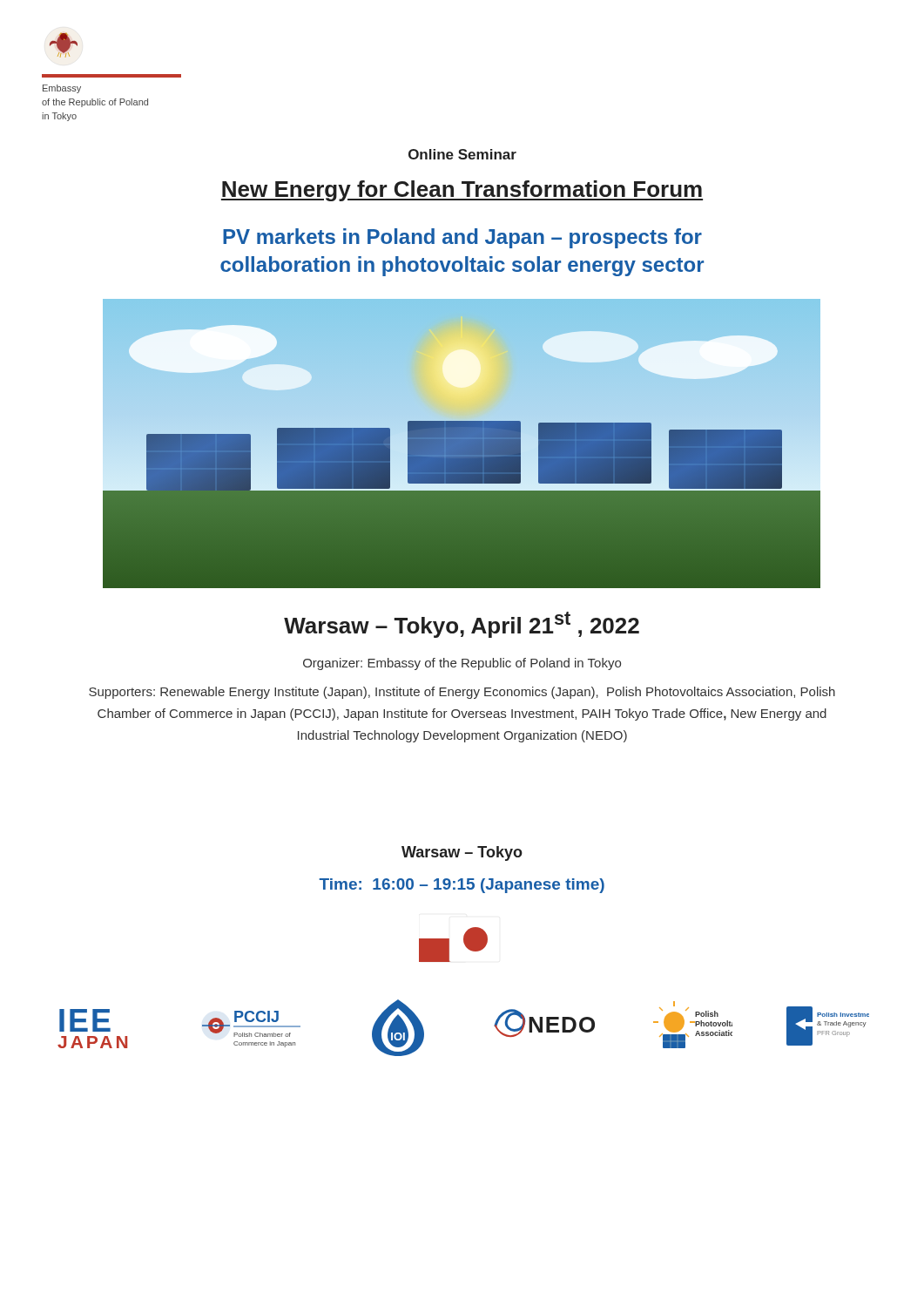Select the logo
Image resolution: width=924 pixels, height=1307 pixels.
tap(462, 1026)
